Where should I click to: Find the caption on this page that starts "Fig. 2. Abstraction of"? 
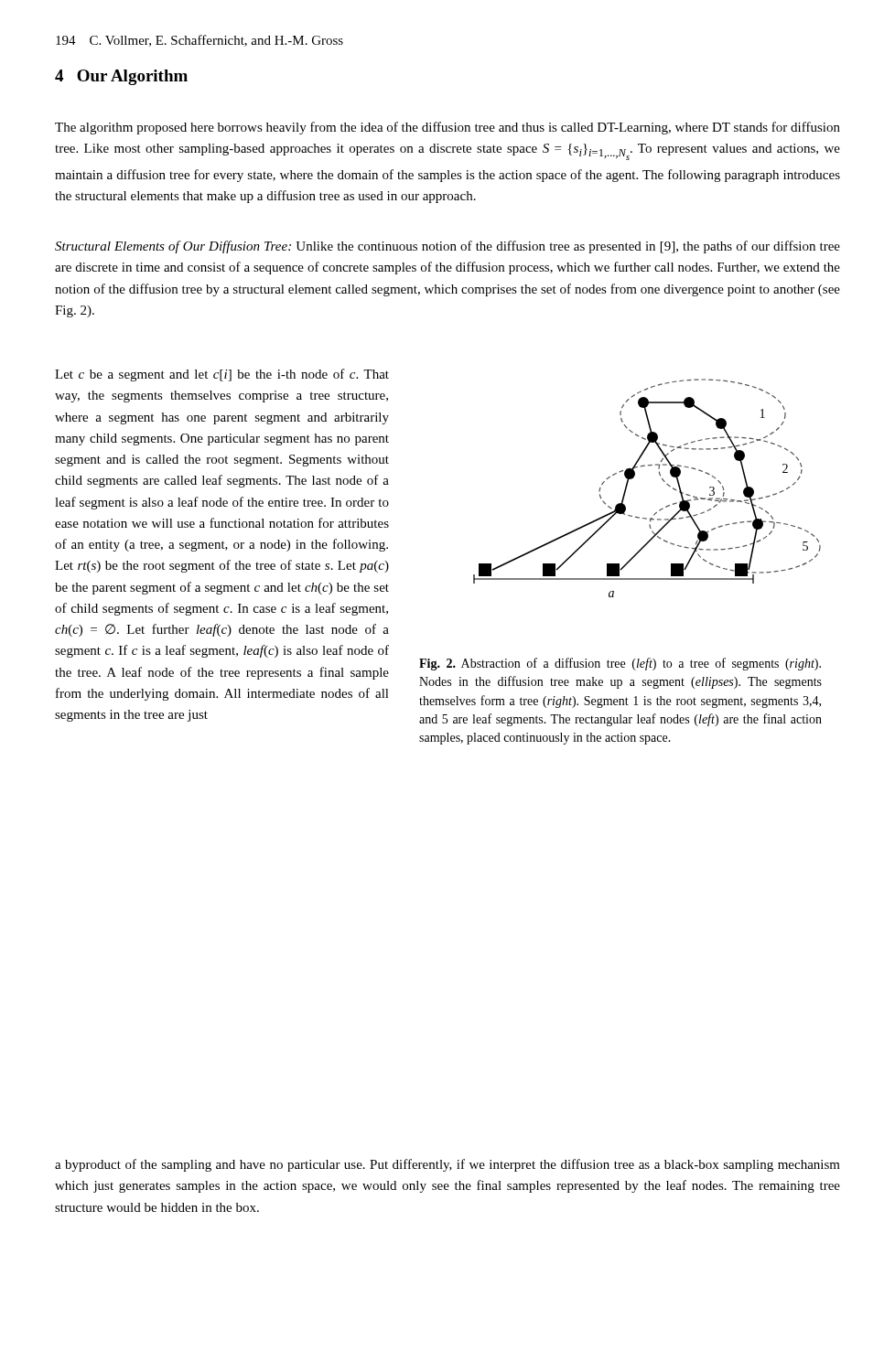[620, 701]
